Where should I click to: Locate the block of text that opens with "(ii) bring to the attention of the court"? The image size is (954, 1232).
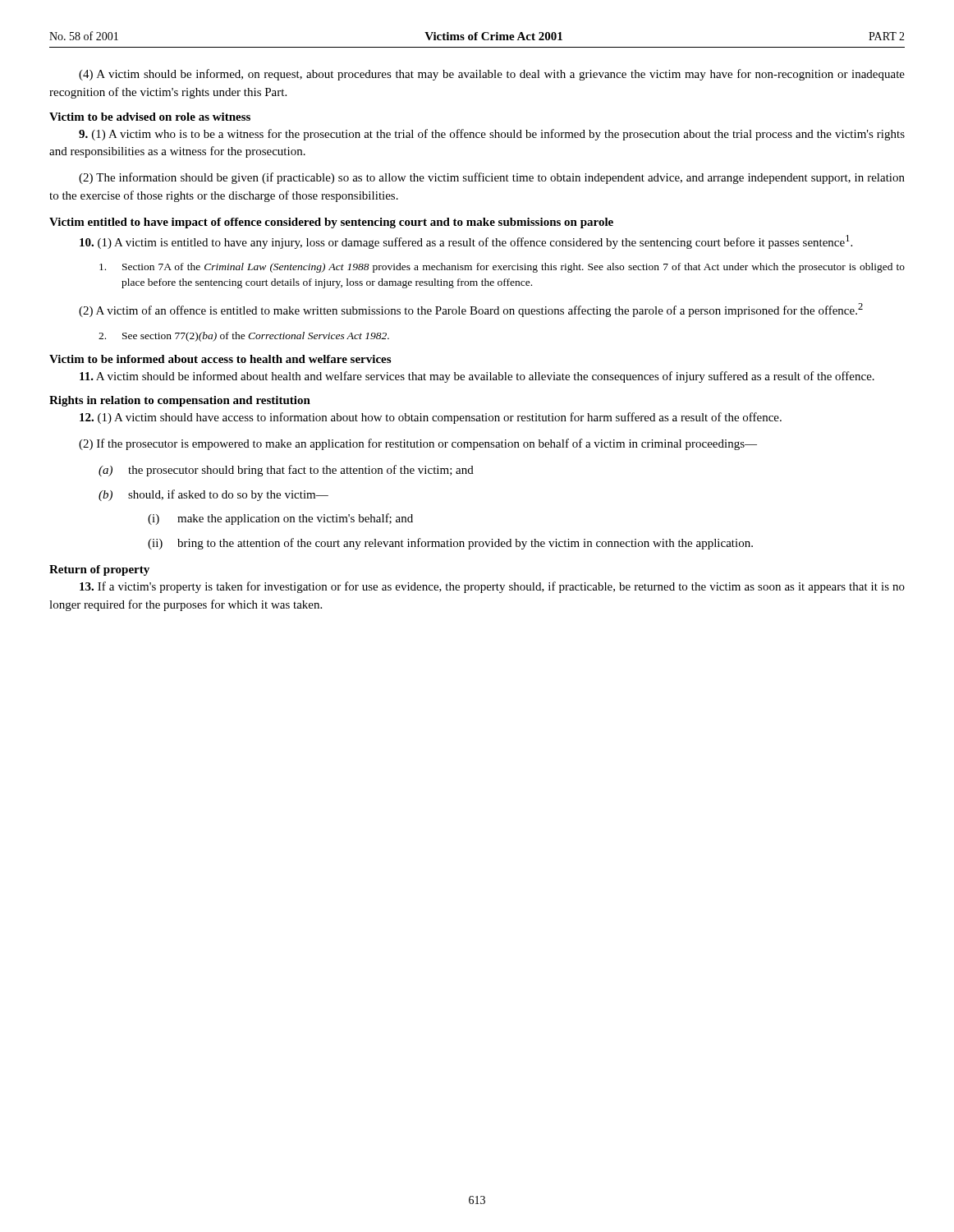[451, 544]
